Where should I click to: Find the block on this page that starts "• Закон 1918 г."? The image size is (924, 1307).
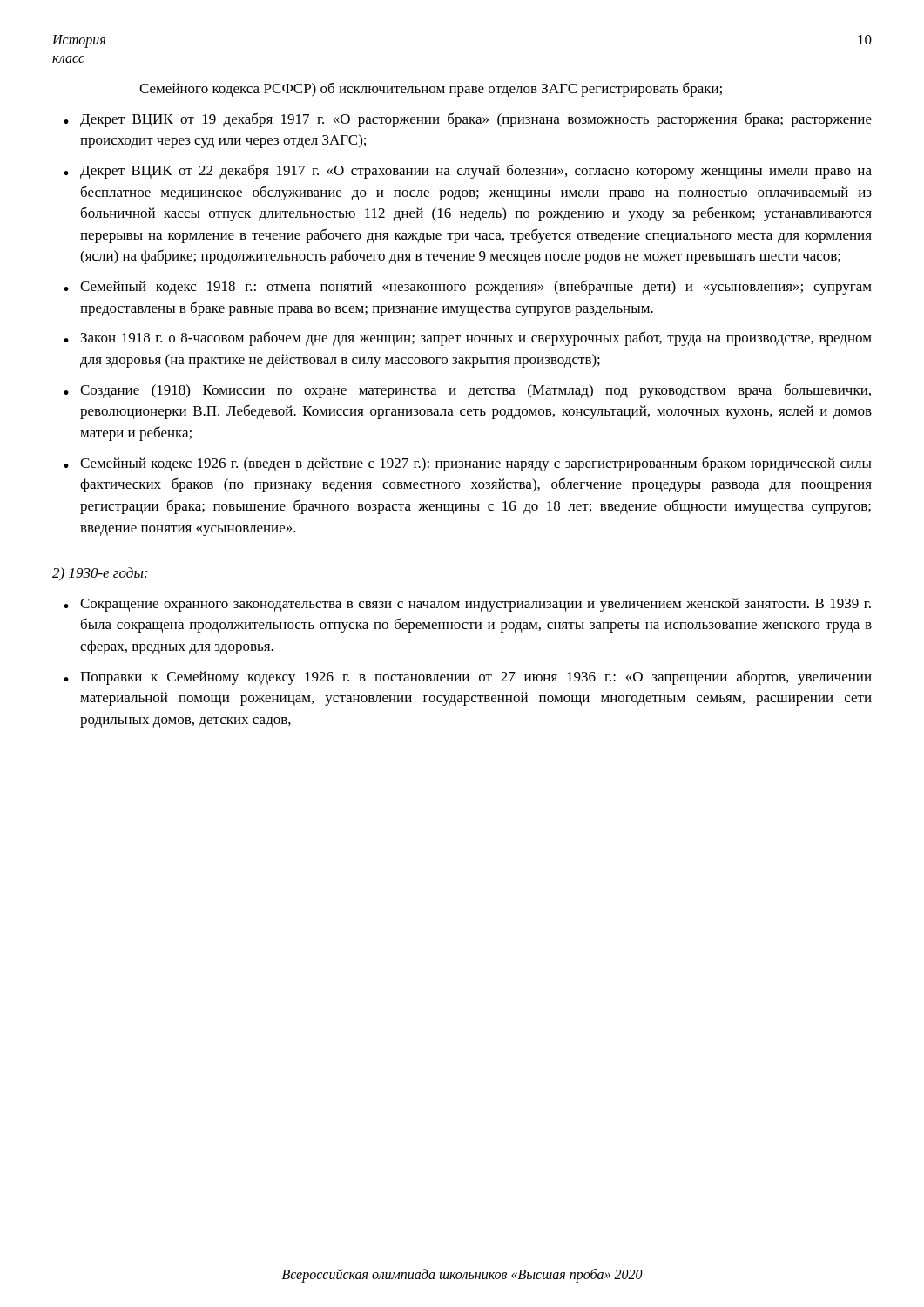(x=462, y=349)
